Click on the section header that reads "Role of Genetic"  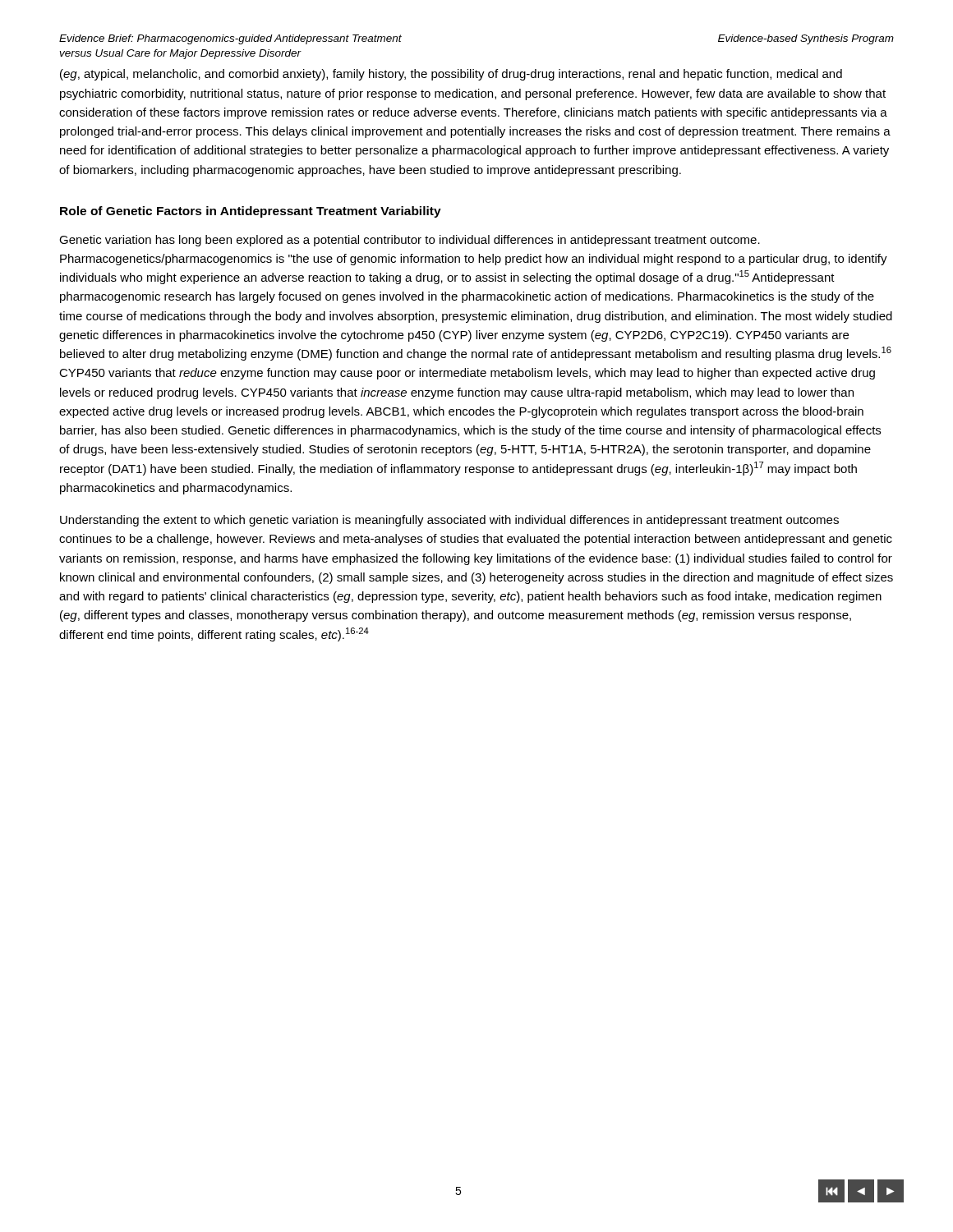coord(250,211)
